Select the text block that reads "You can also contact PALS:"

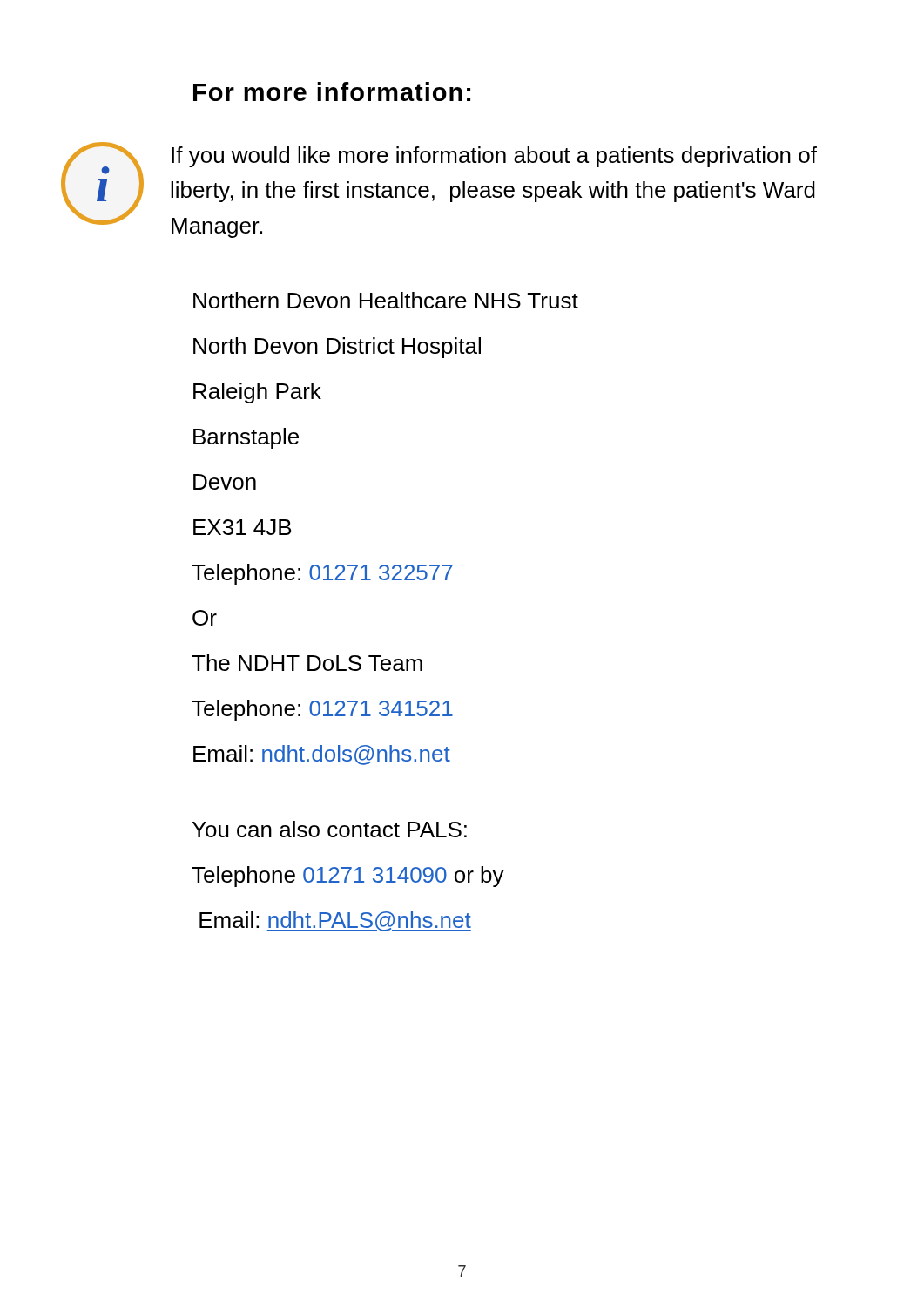click(348, 875)
